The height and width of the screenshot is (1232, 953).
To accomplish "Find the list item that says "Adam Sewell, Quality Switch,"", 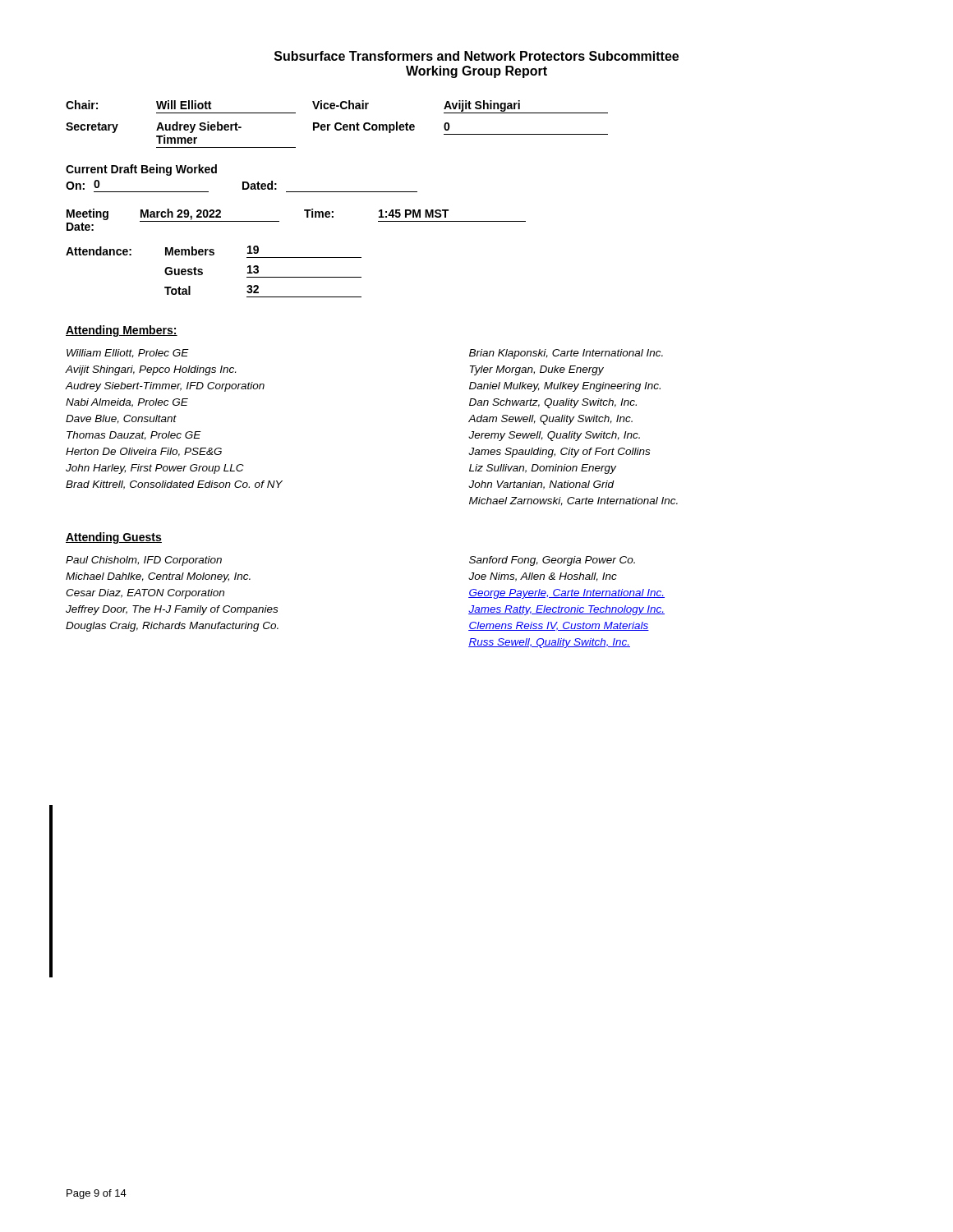I will pos(551,419).
